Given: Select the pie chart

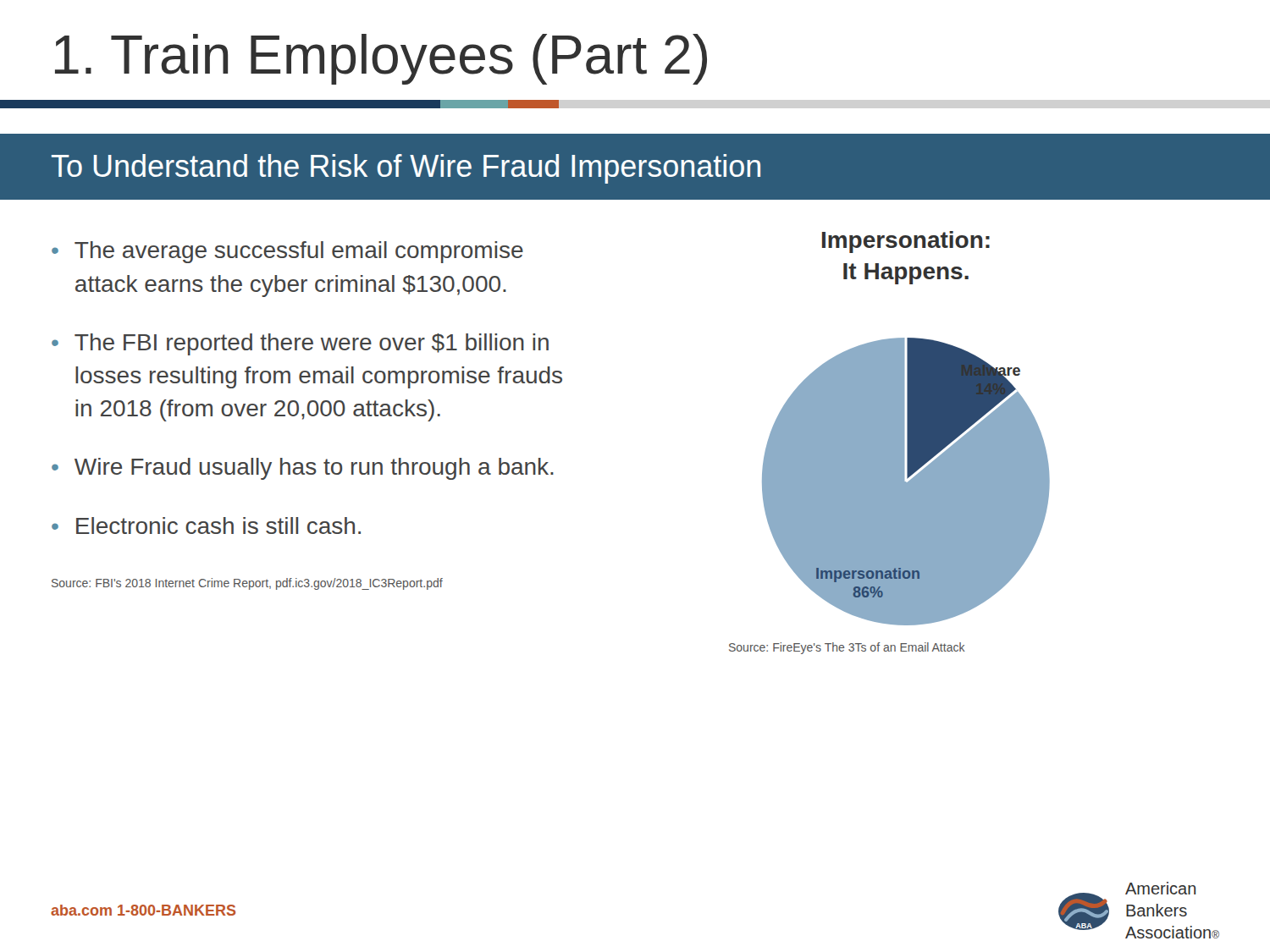Looking at the screenshot, I should [906, 430].
